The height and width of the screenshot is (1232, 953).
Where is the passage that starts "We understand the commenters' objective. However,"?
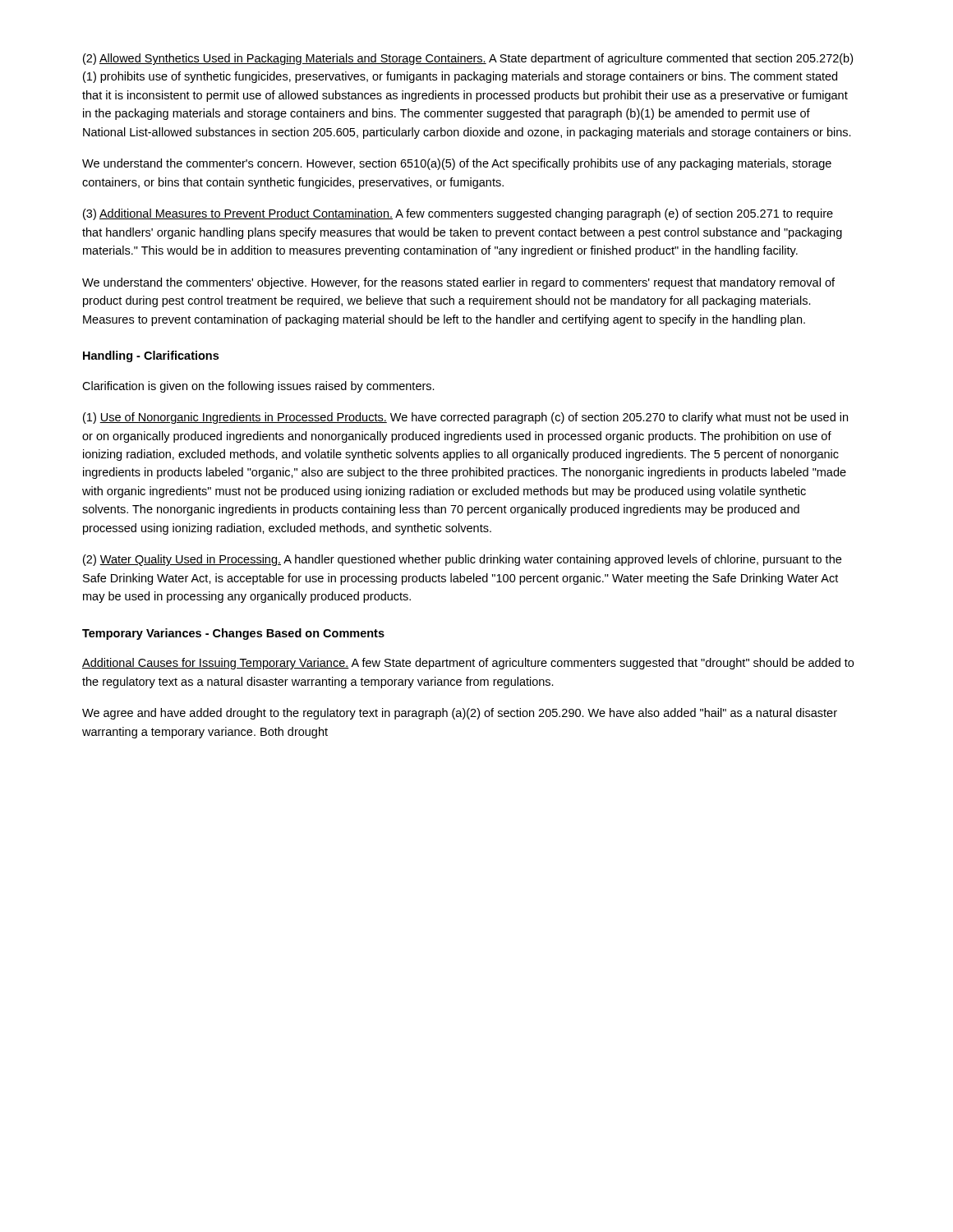tap(458, 301)
